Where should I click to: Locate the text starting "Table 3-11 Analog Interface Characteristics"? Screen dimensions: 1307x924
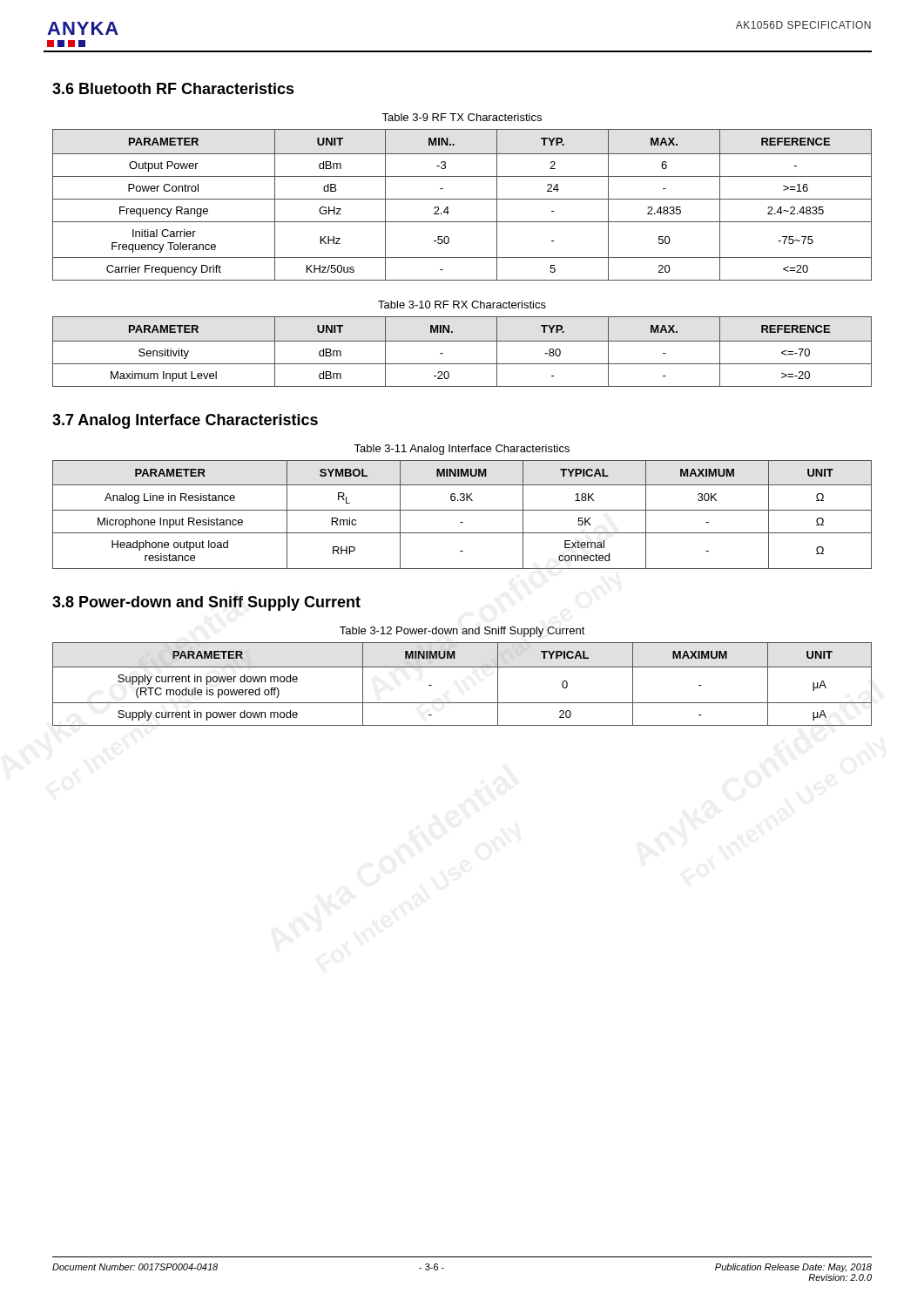pos(462,448)
